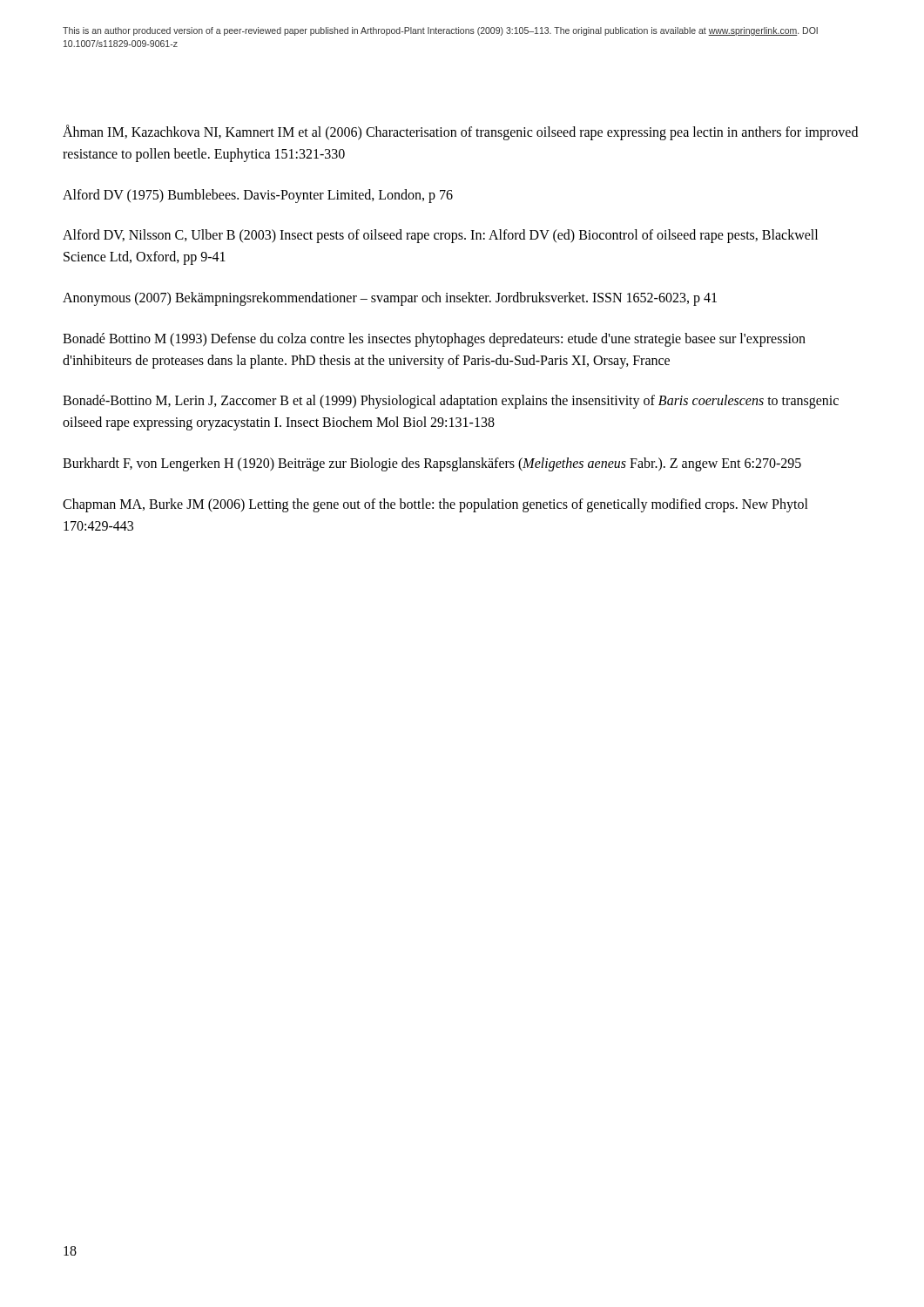Click on the list item that says "Alford DV, Nilsson C, Ulber"
Screen dimensions: 1307x924
(441, 246)
